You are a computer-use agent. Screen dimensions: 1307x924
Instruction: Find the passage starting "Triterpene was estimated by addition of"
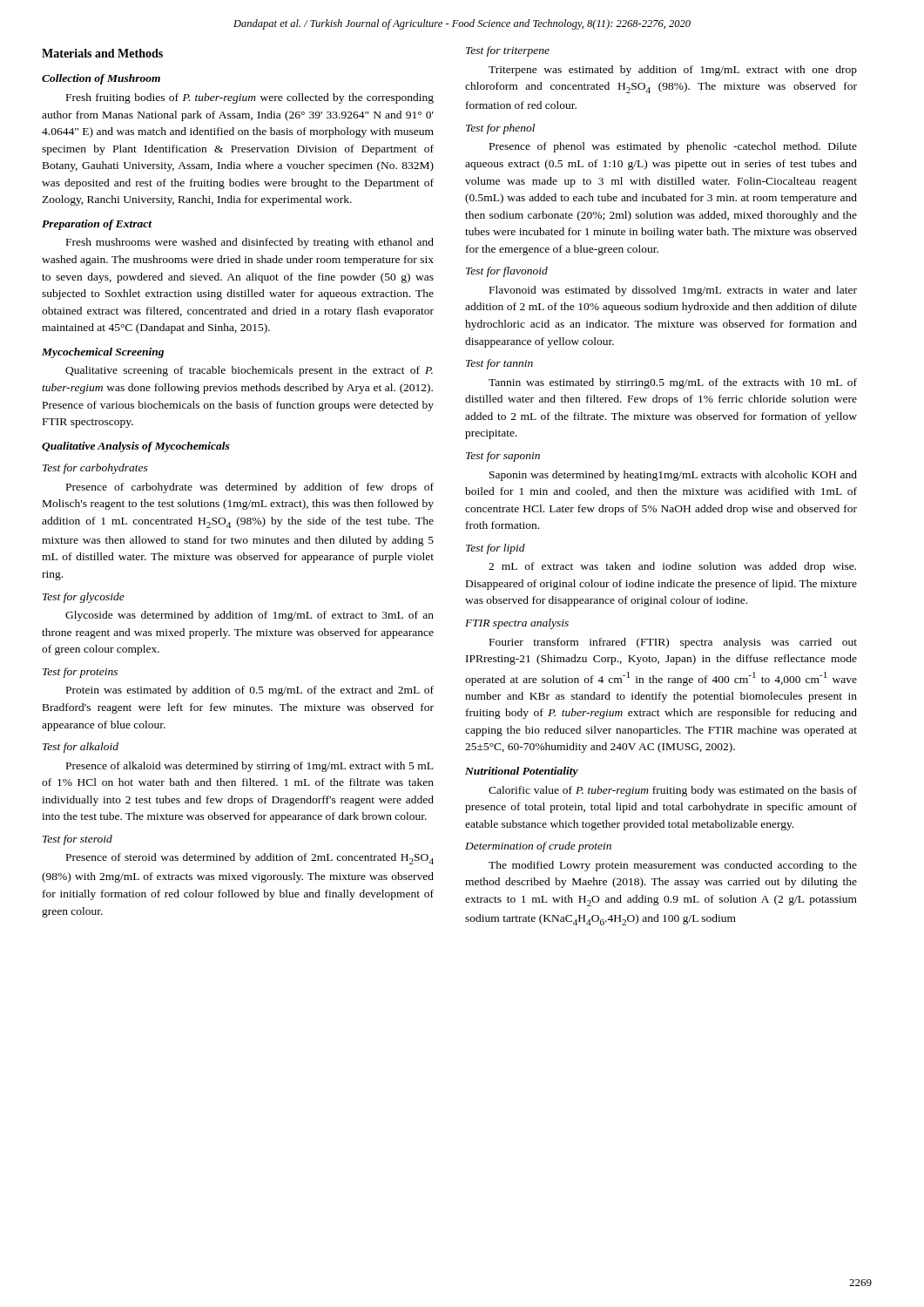[x=661, y=87]
